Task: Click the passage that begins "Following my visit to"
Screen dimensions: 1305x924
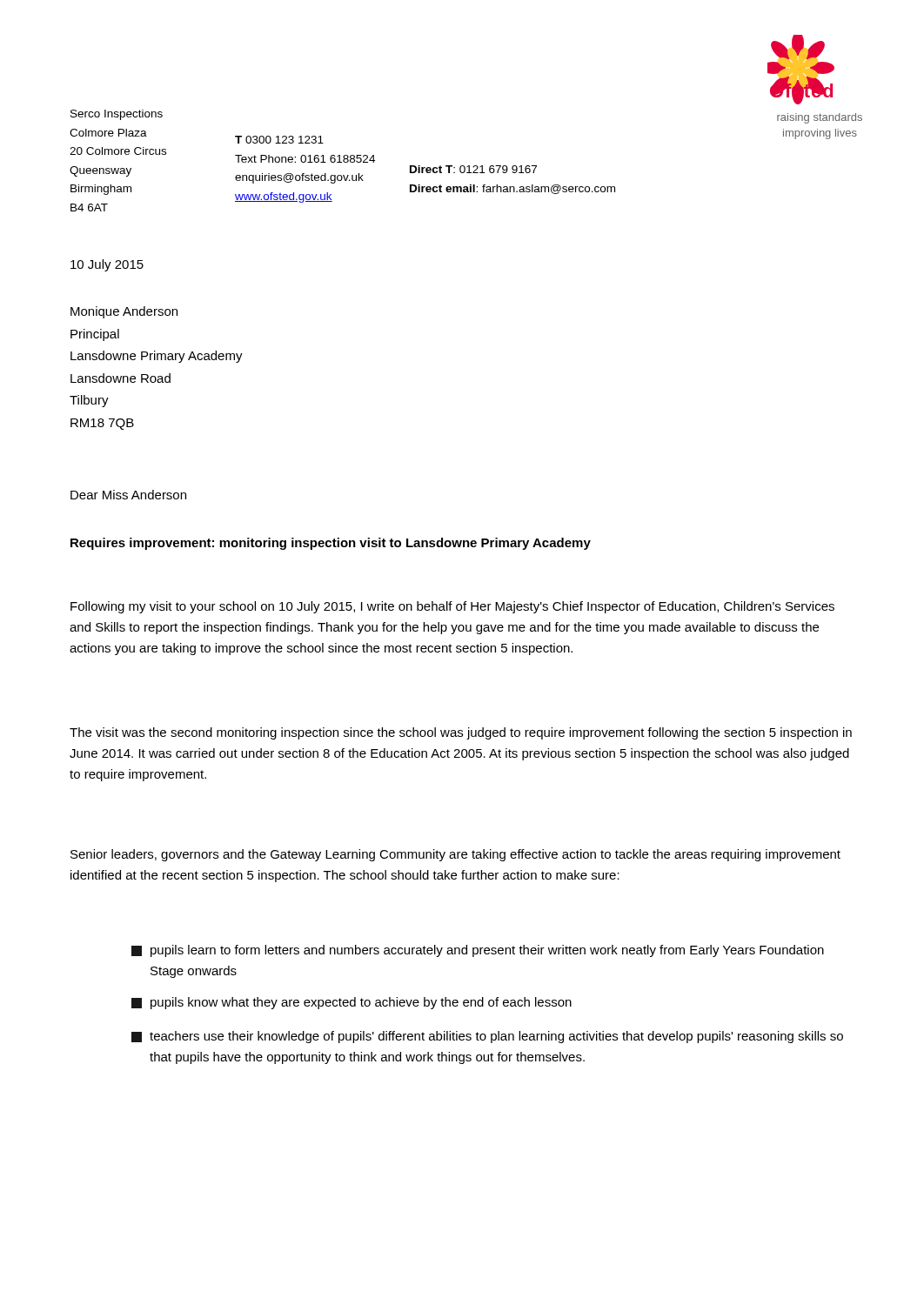Action: click(x=452, y=627)
